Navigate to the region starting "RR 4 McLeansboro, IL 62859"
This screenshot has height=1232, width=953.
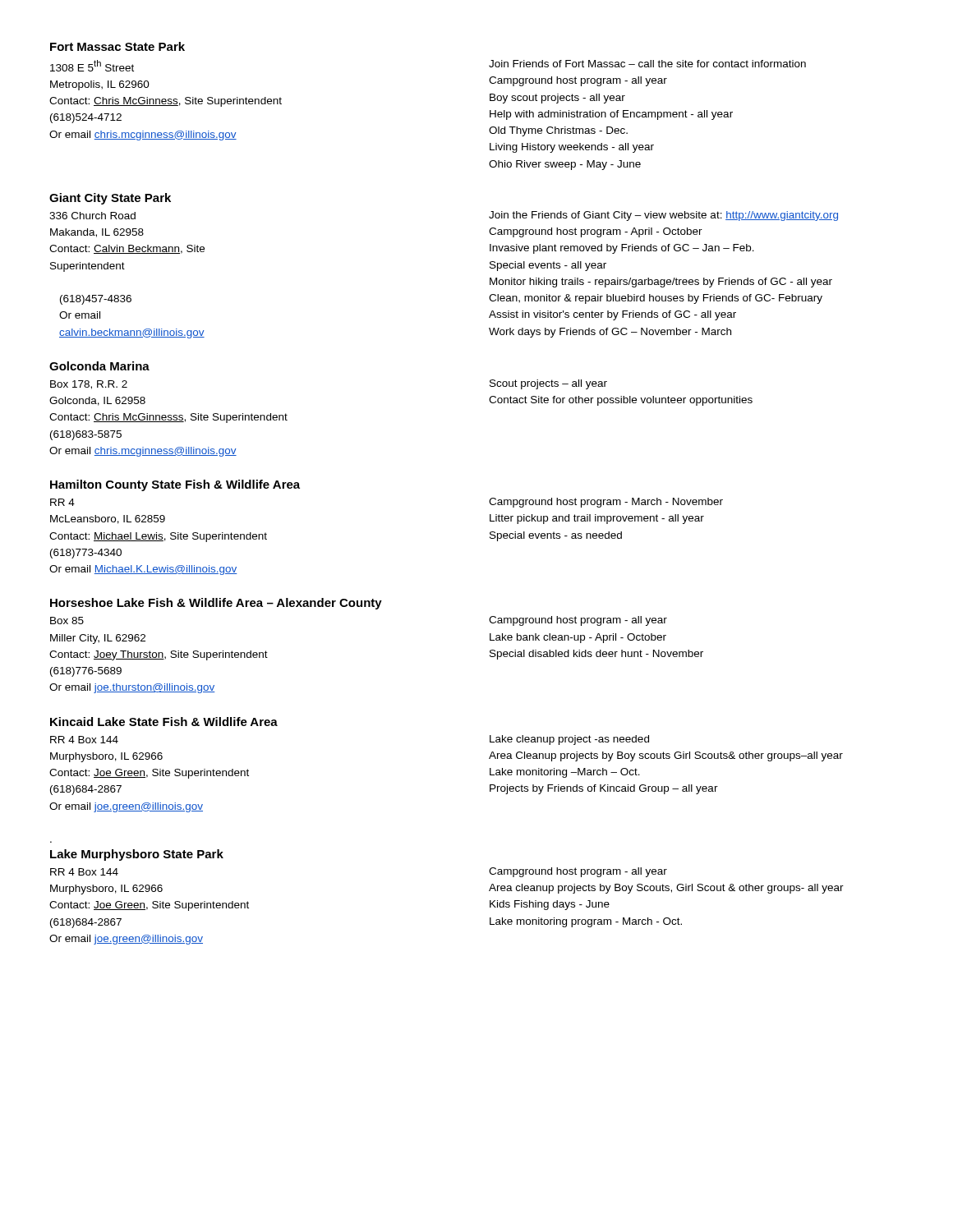tap(158, 536)
